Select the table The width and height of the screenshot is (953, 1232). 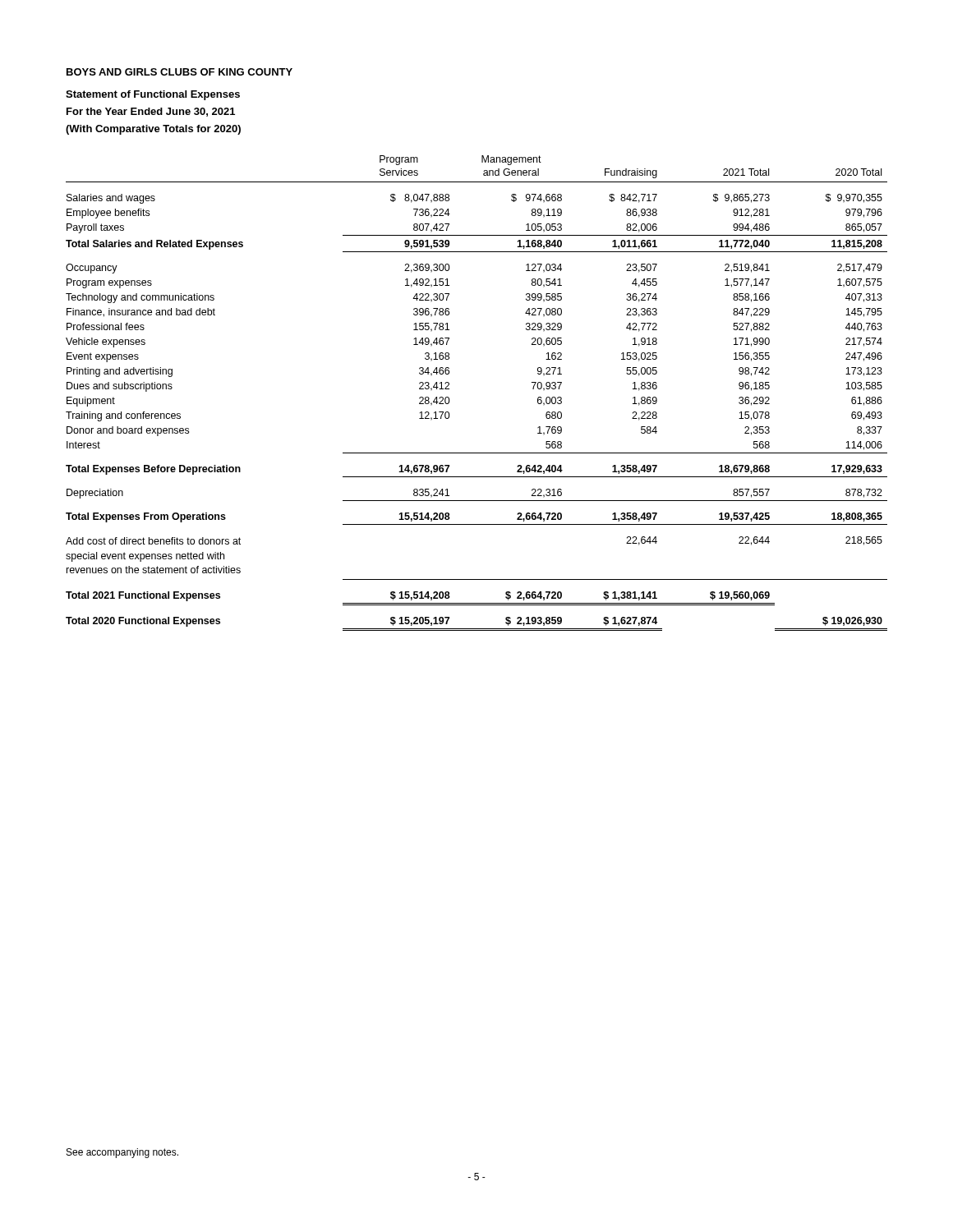pos(476,392)
